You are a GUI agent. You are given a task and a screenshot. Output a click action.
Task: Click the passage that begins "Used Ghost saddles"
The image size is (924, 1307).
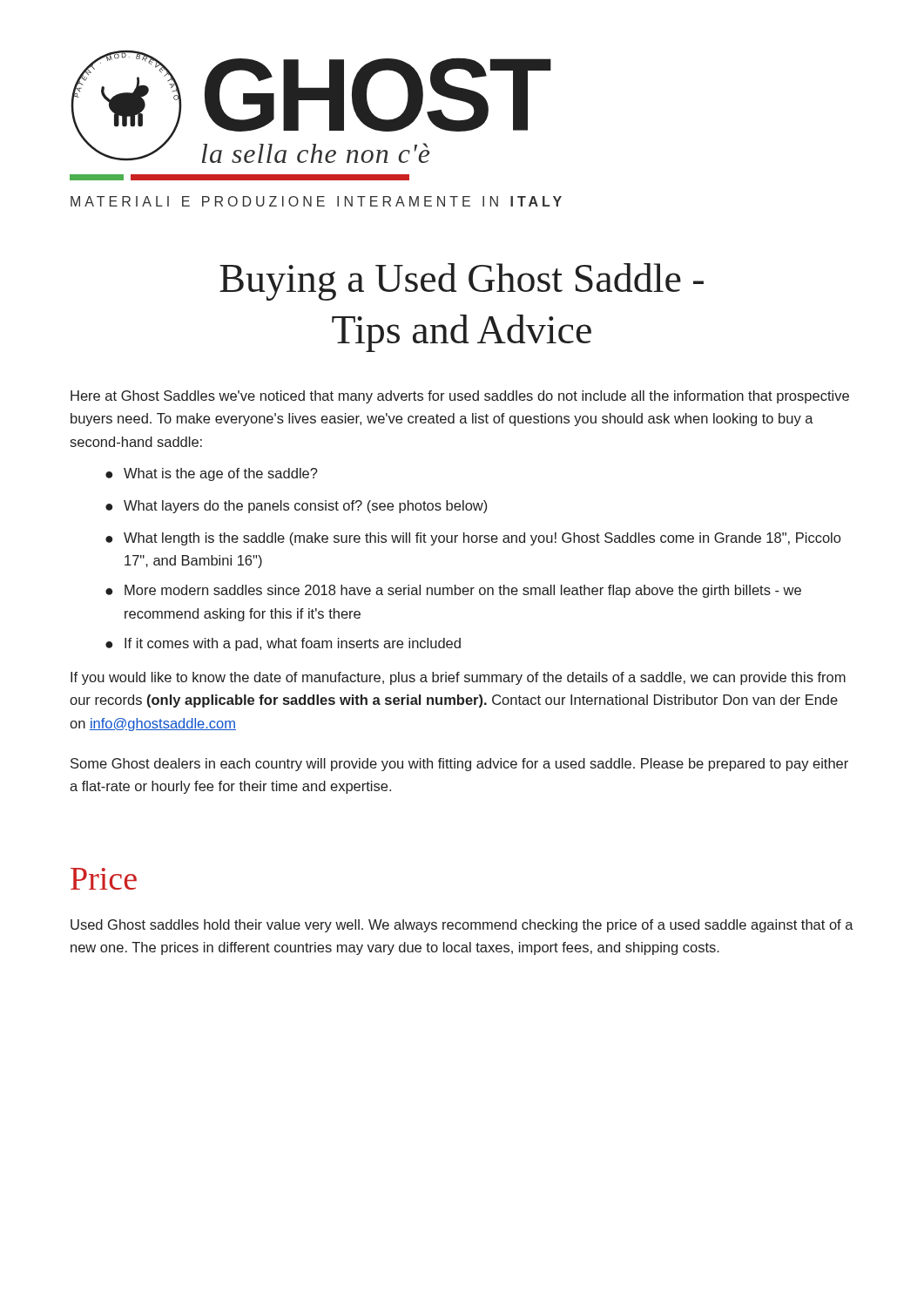pos(461,936)
